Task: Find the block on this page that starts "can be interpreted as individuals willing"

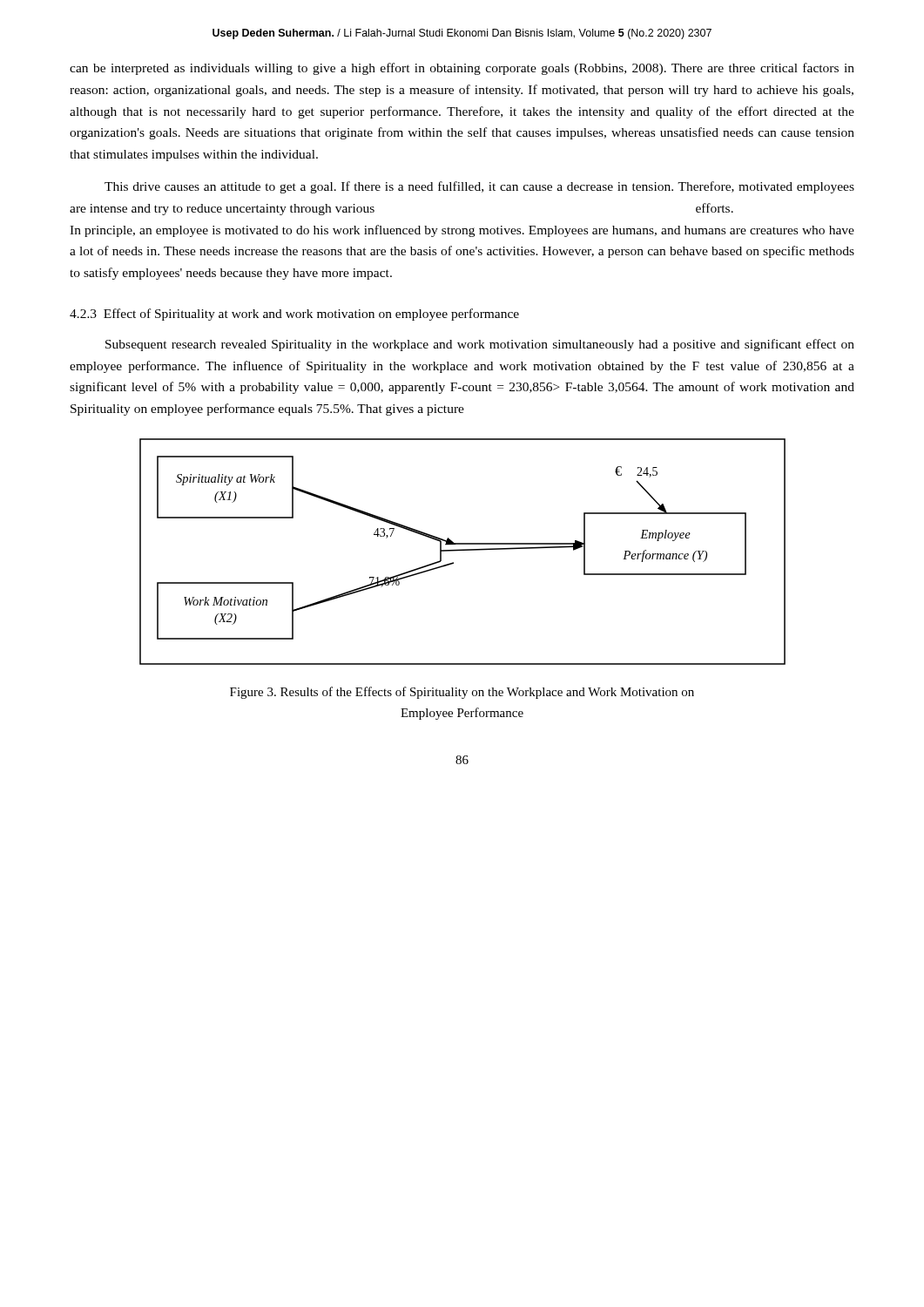Action: click(x=462, y=112)
